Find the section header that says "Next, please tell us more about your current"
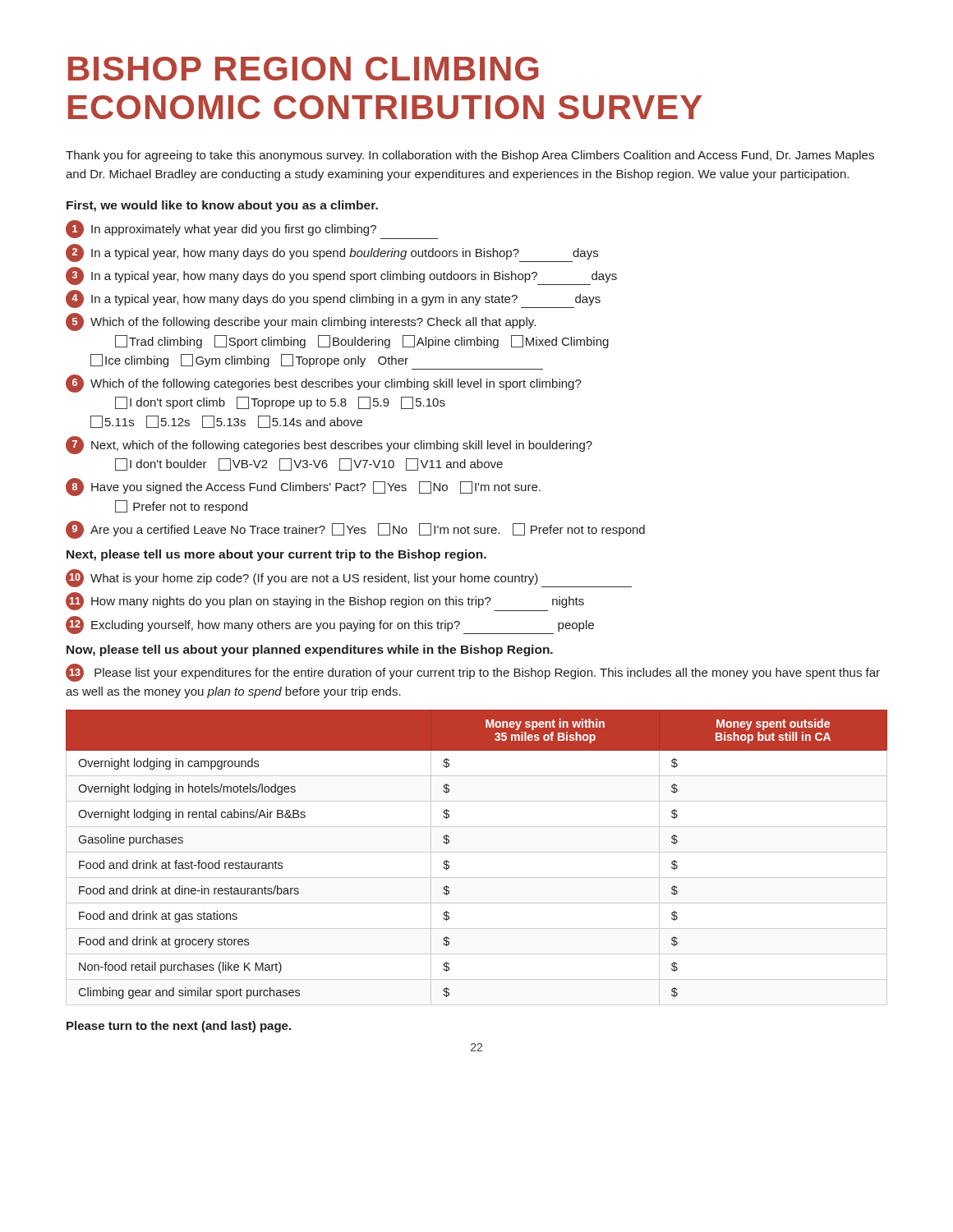The width and height of the screenshot is (953, 1232). 276,554
